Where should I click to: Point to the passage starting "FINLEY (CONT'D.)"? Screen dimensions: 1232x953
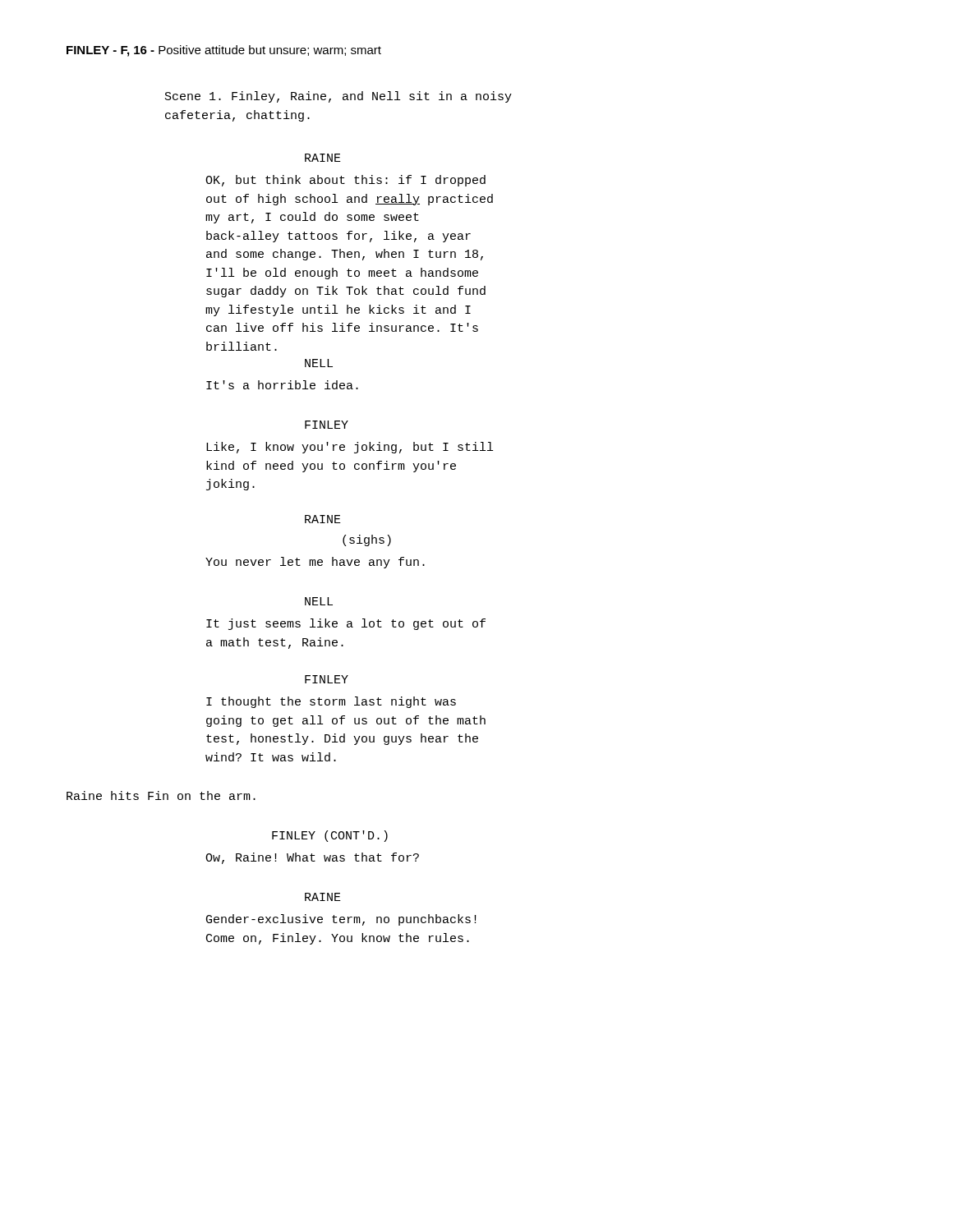point(330,837)
